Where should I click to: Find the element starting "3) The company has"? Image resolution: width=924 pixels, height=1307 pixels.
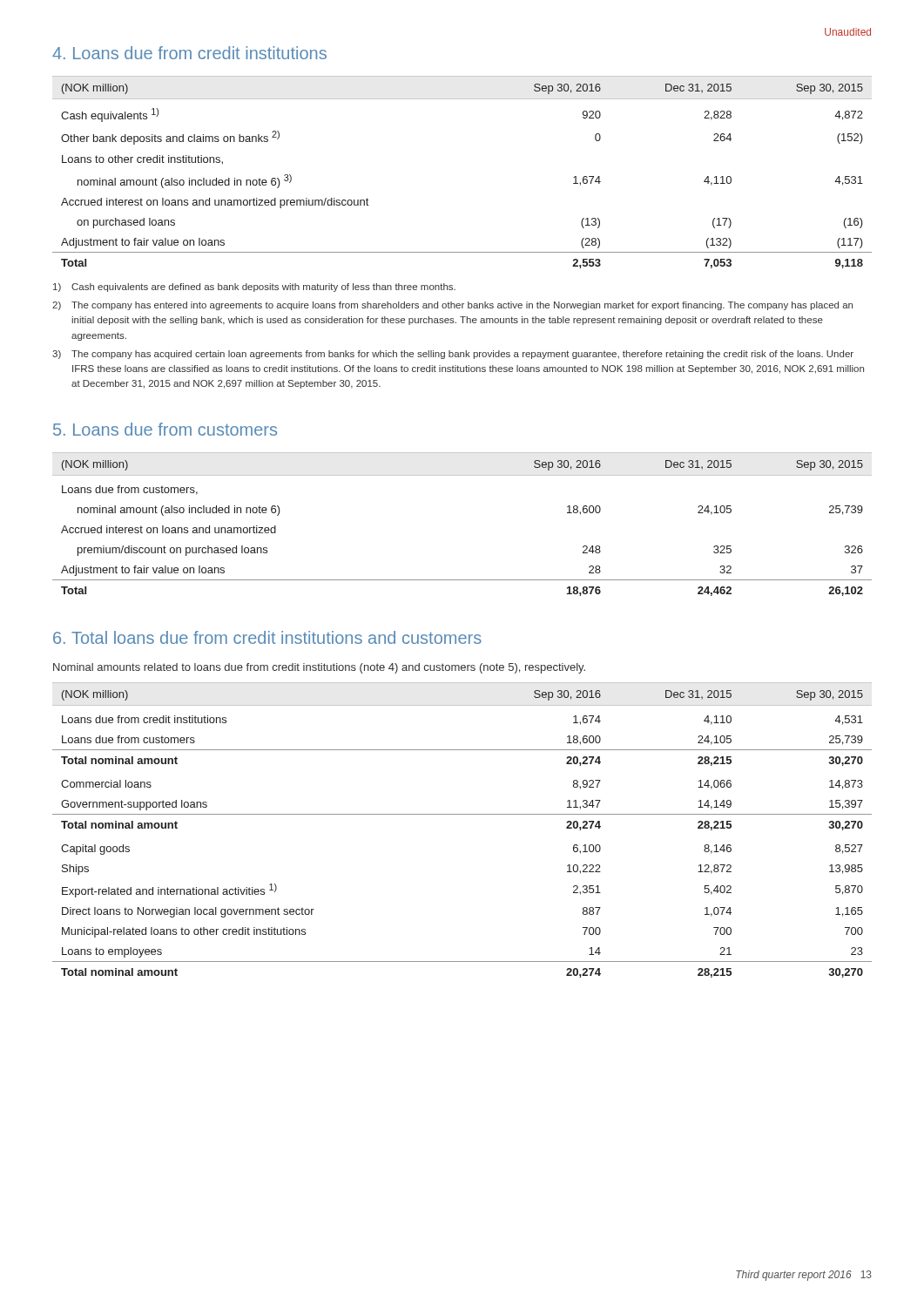click(462, 369)
